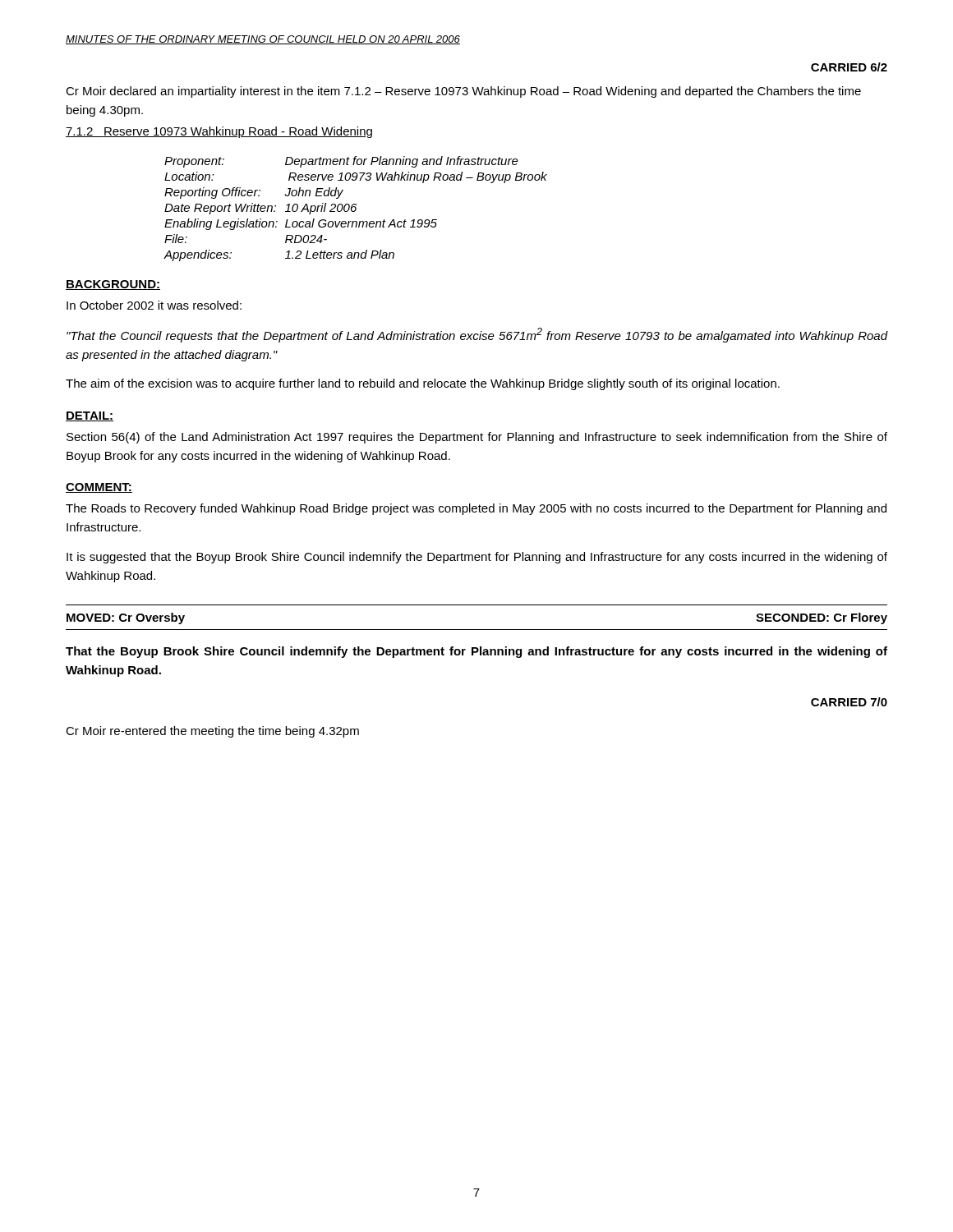This screenshot has width=953, height=1232.
Task: Click the section header that begins "7.1.2 Reserve 10973"
Action: pyautogui.click(x=219, y=131)
